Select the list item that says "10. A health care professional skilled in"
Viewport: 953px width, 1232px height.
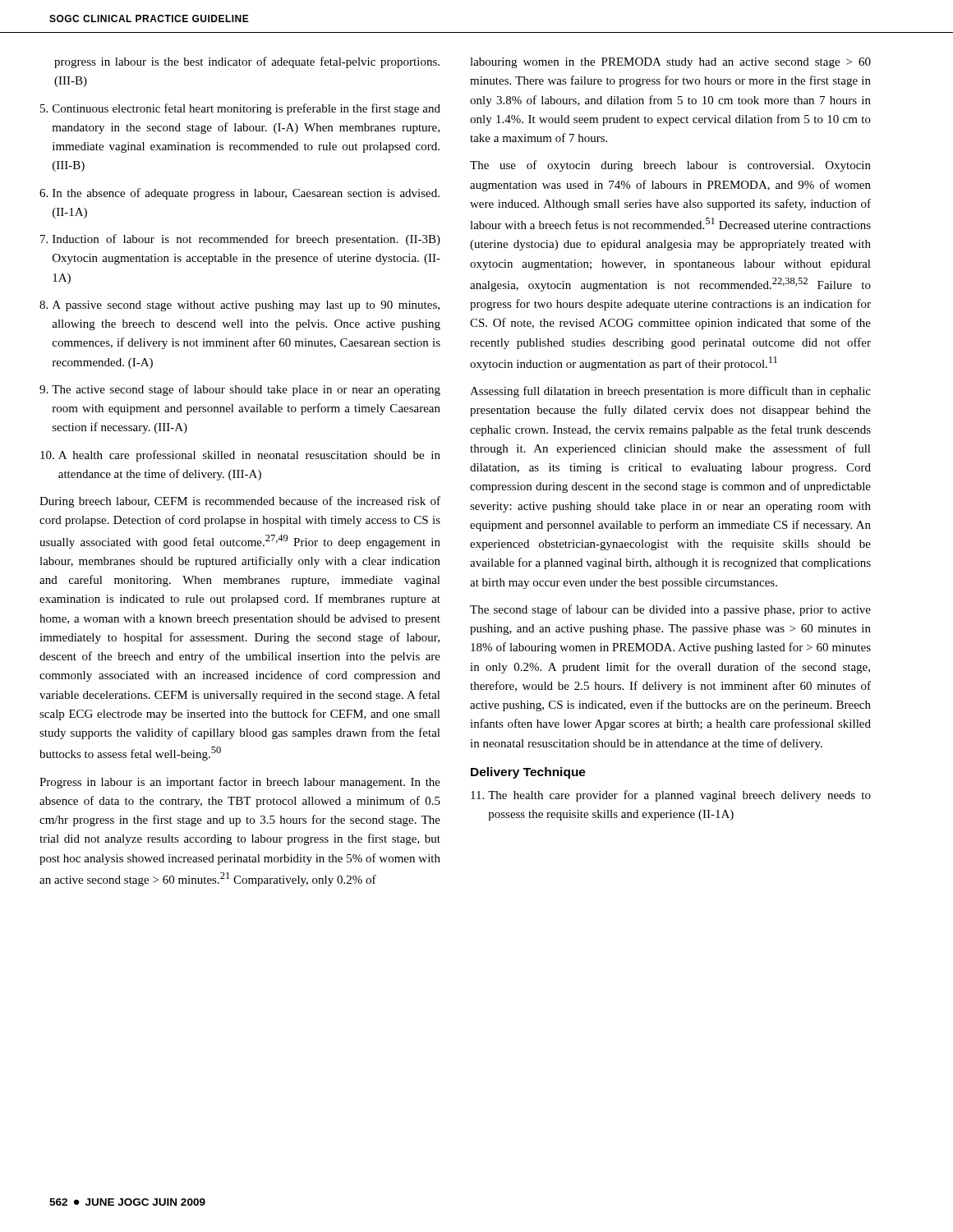coord(240,465)
